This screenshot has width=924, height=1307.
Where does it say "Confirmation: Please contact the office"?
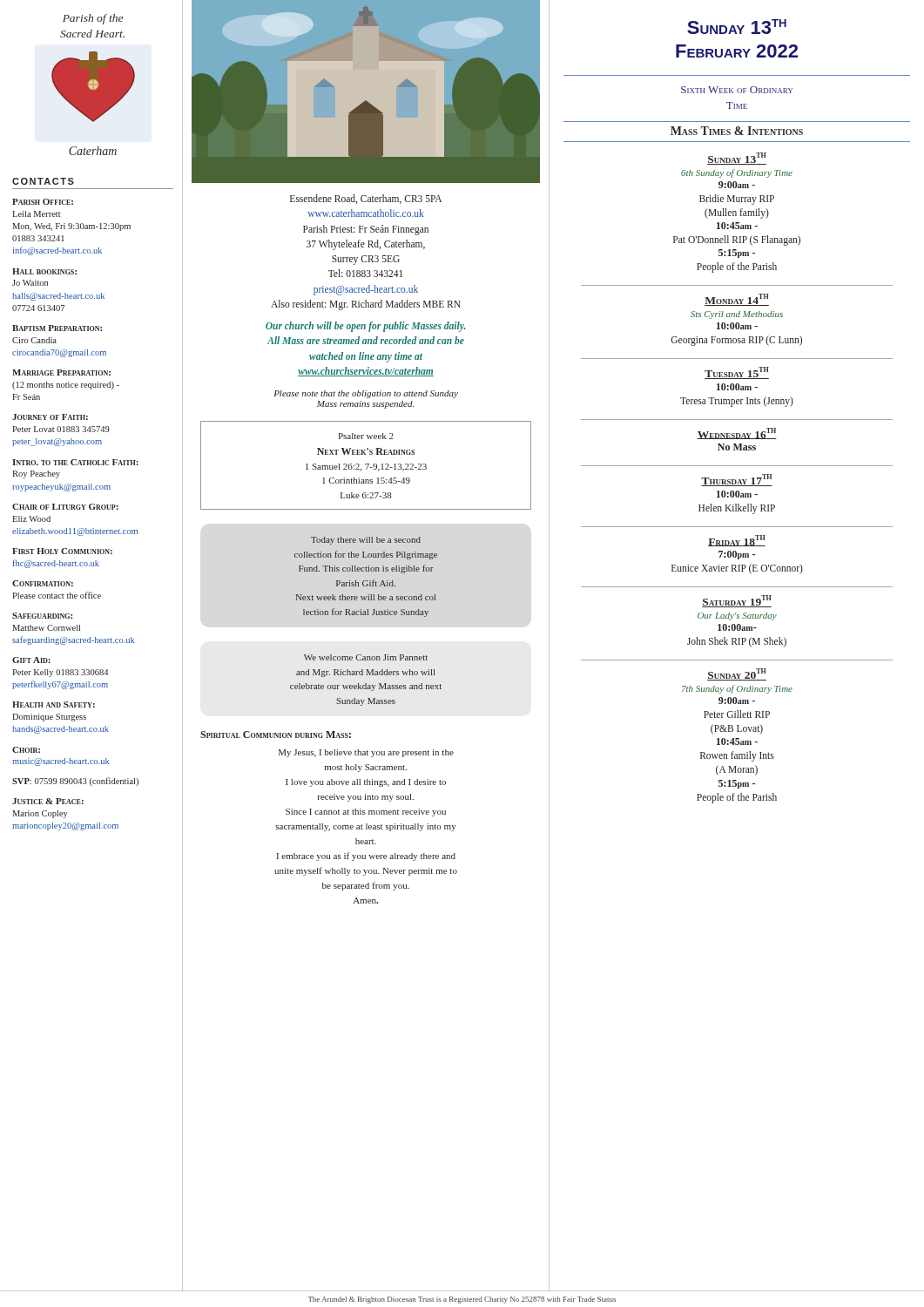click(x=93, y=588)
